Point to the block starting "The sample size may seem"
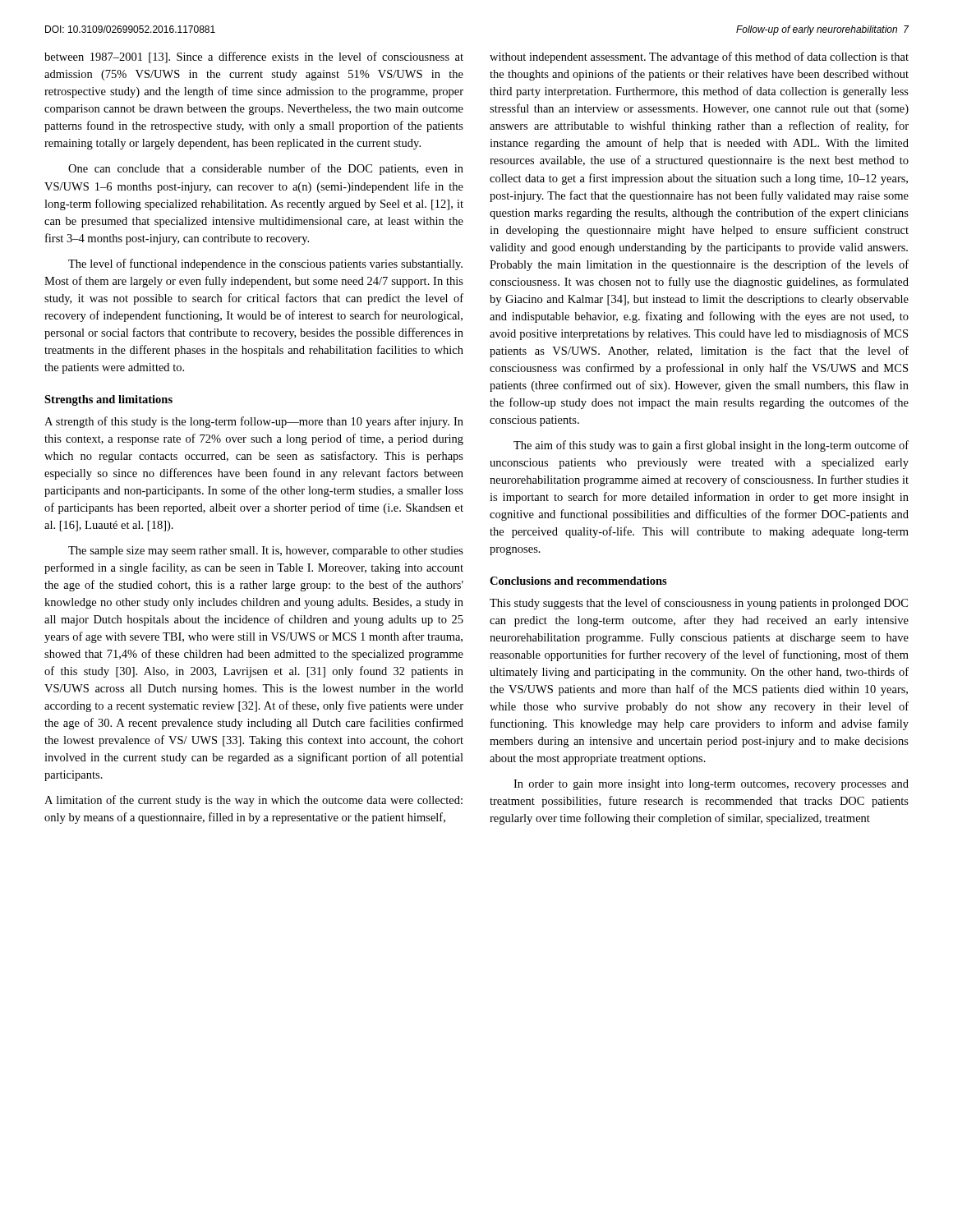 tap(254, 663)
